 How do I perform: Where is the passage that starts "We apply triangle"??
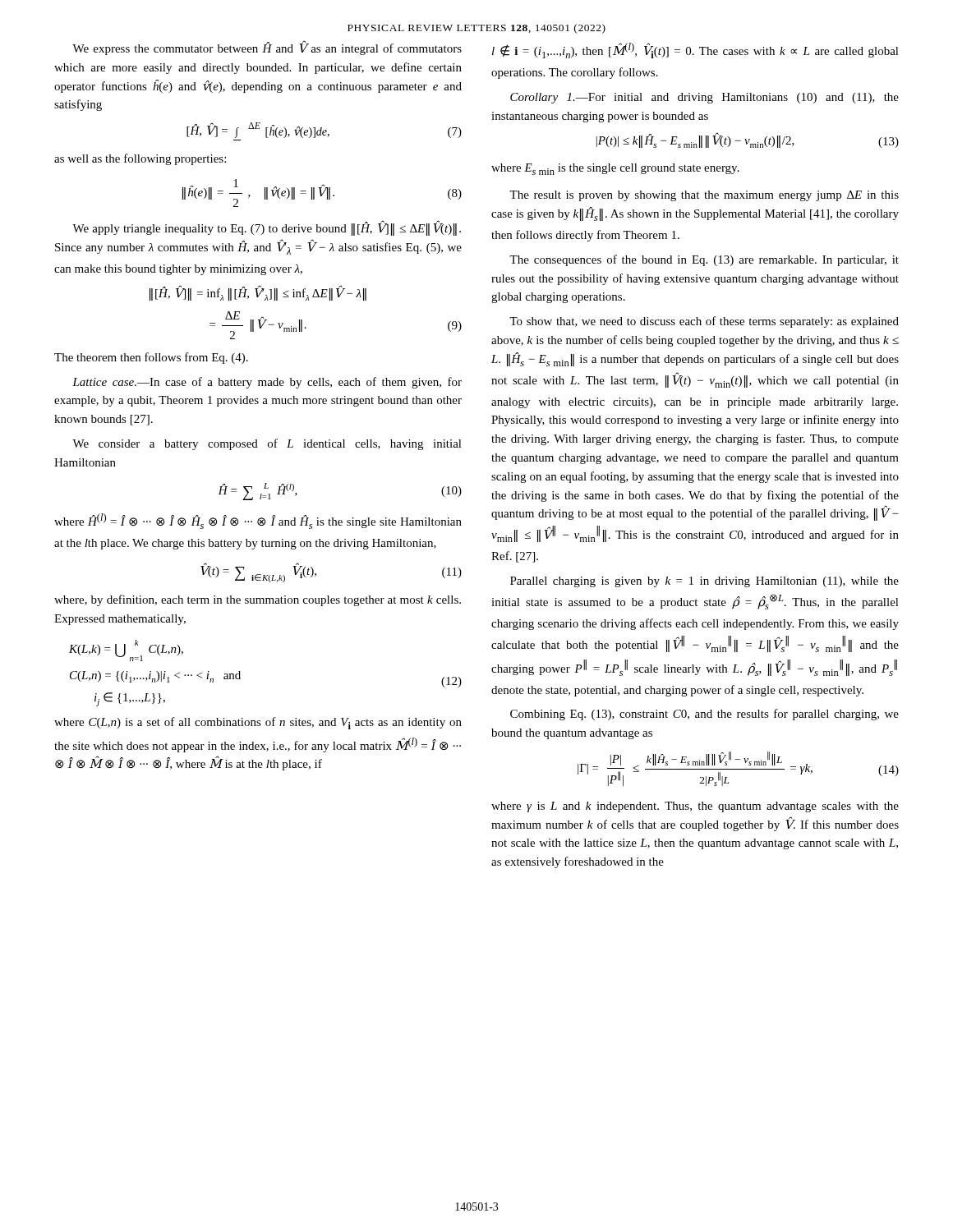tap(258, 249)
